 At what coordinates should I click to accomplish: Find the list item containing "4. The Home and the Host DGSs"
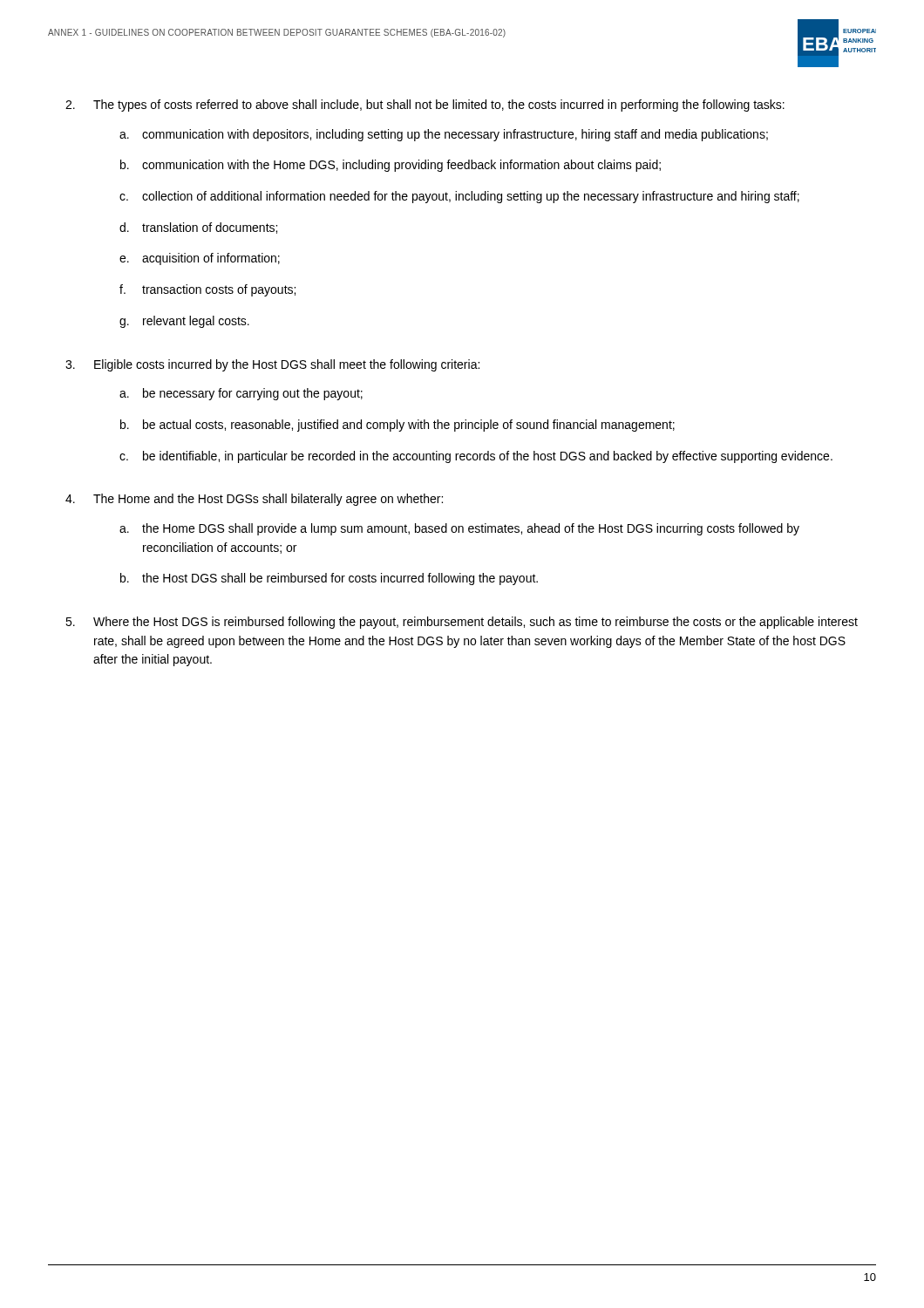click(254, 500)
